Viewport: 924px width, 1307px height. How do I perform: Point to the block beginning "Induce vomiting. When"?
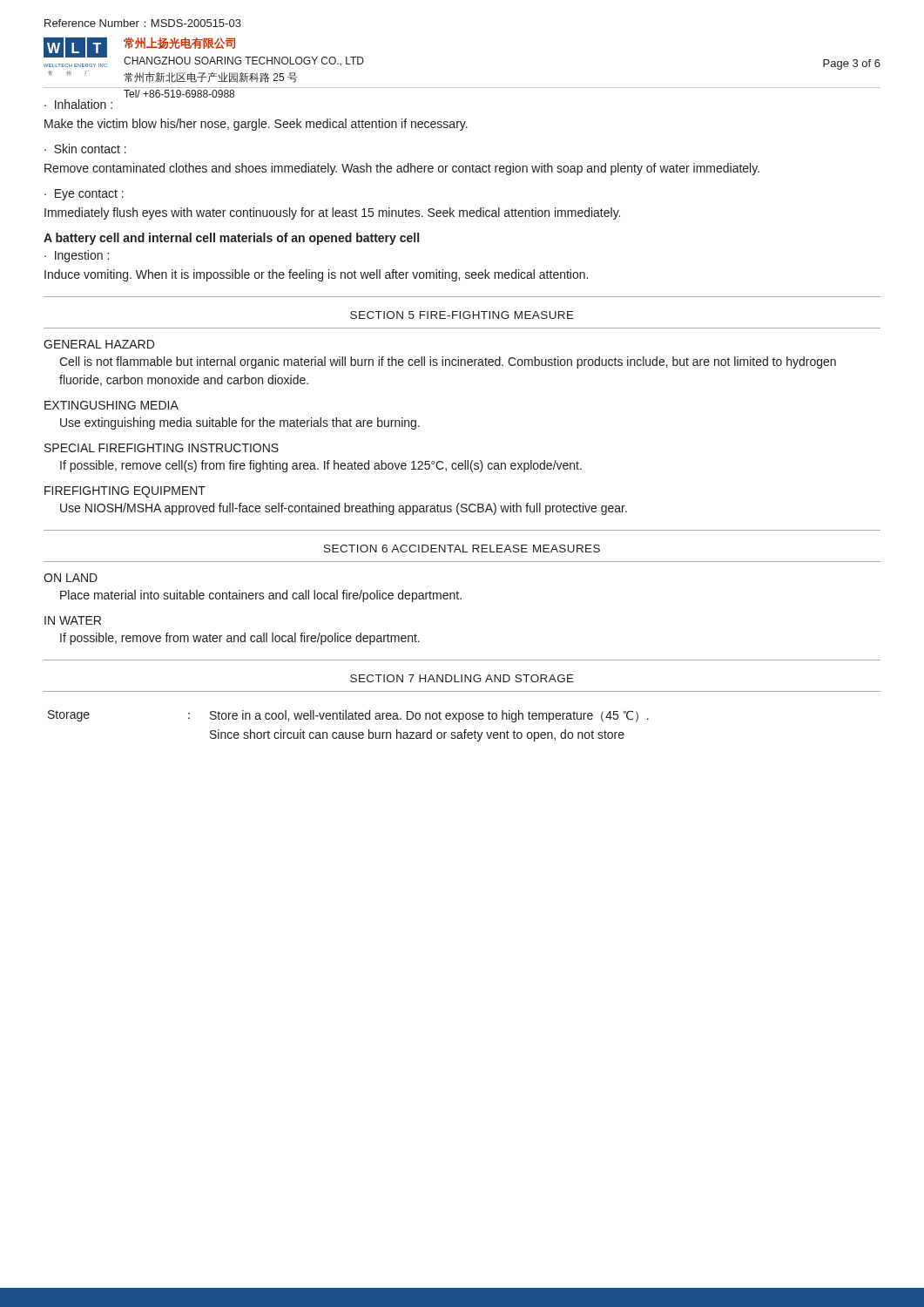(x=316, y=274)
